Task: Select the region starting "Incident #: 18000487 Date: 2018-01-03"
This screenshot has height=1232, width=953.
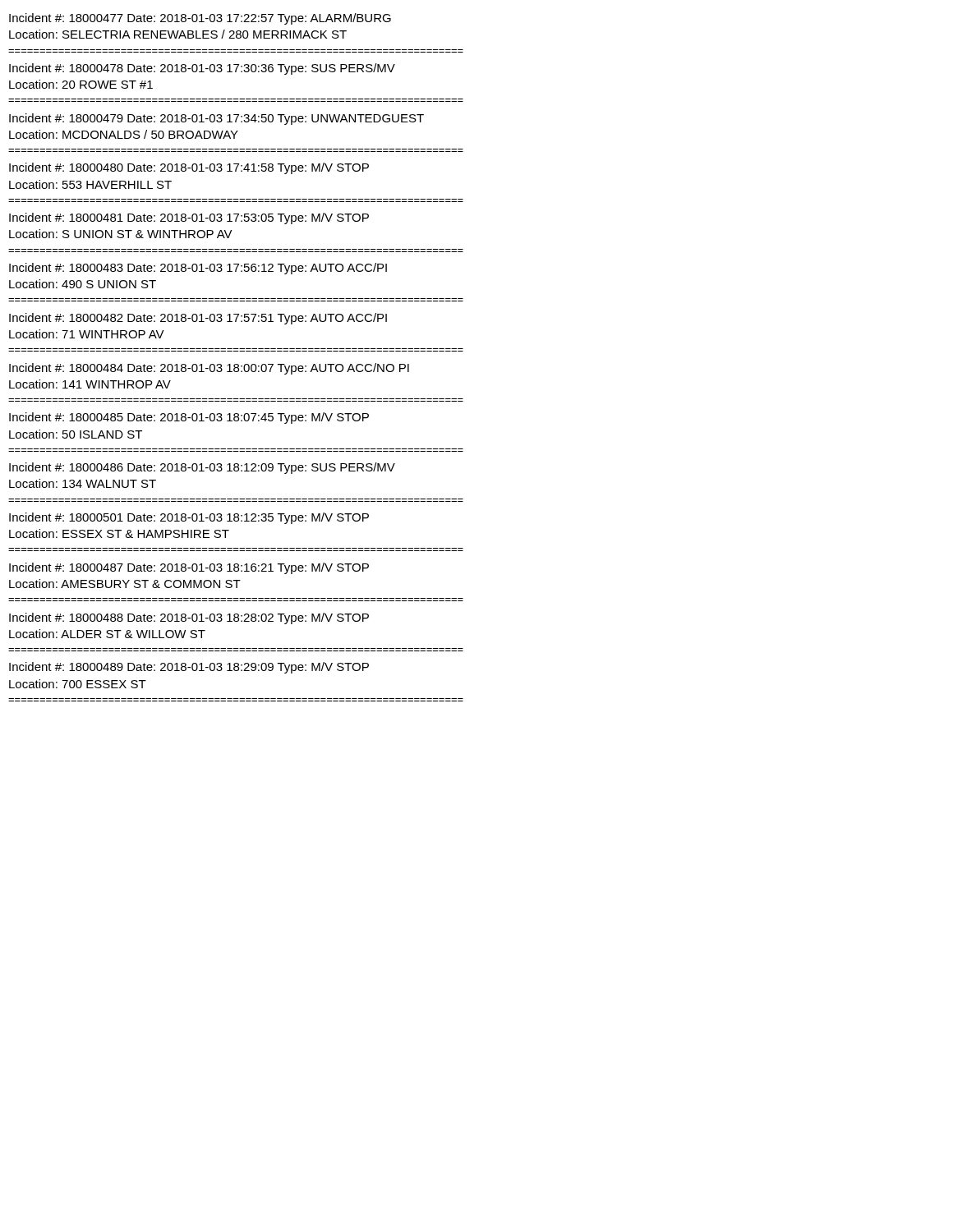Action: (x=189, y=568)
